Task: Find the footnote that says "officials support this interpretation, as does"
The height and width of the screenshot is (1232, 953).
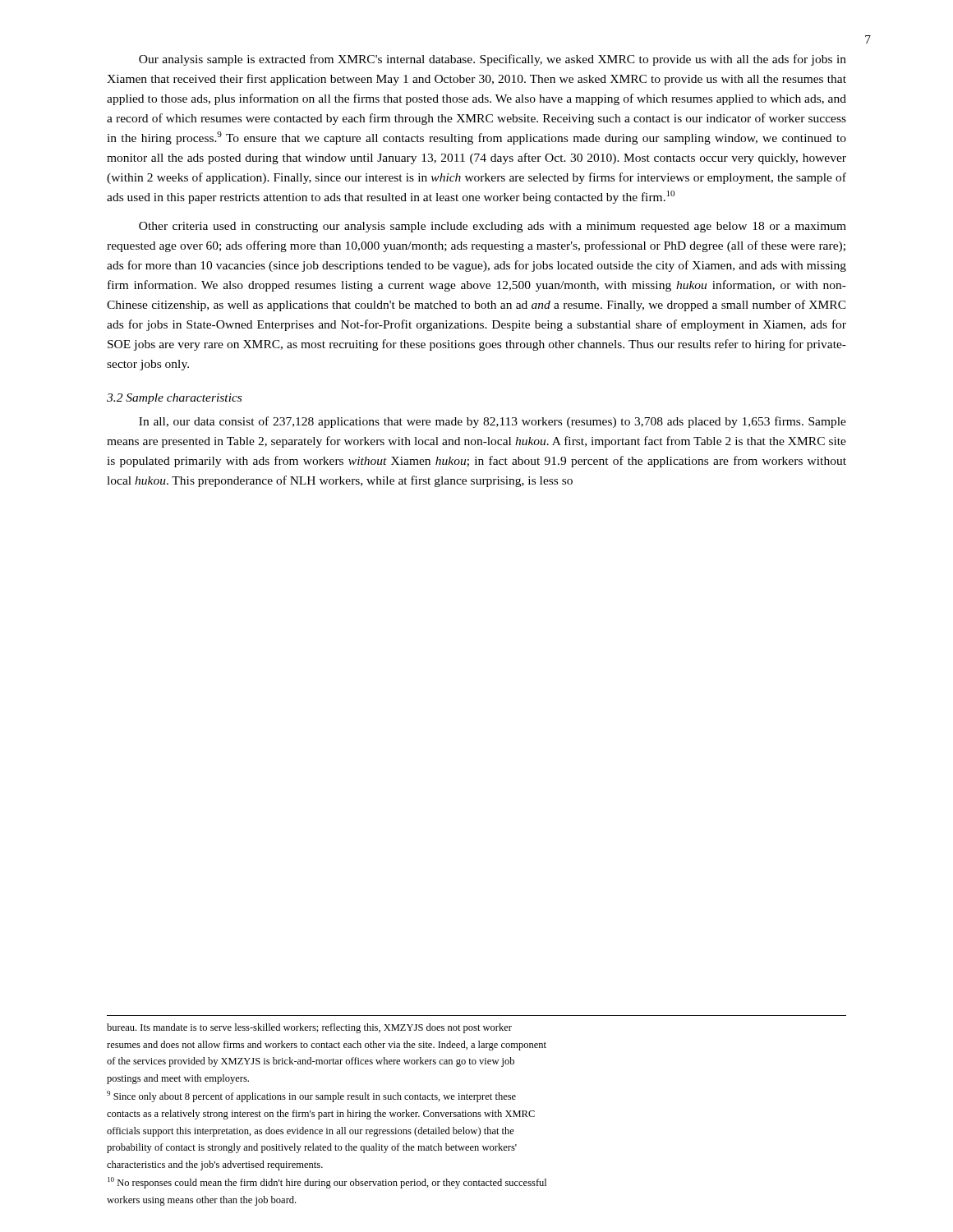Action: 310,1131
